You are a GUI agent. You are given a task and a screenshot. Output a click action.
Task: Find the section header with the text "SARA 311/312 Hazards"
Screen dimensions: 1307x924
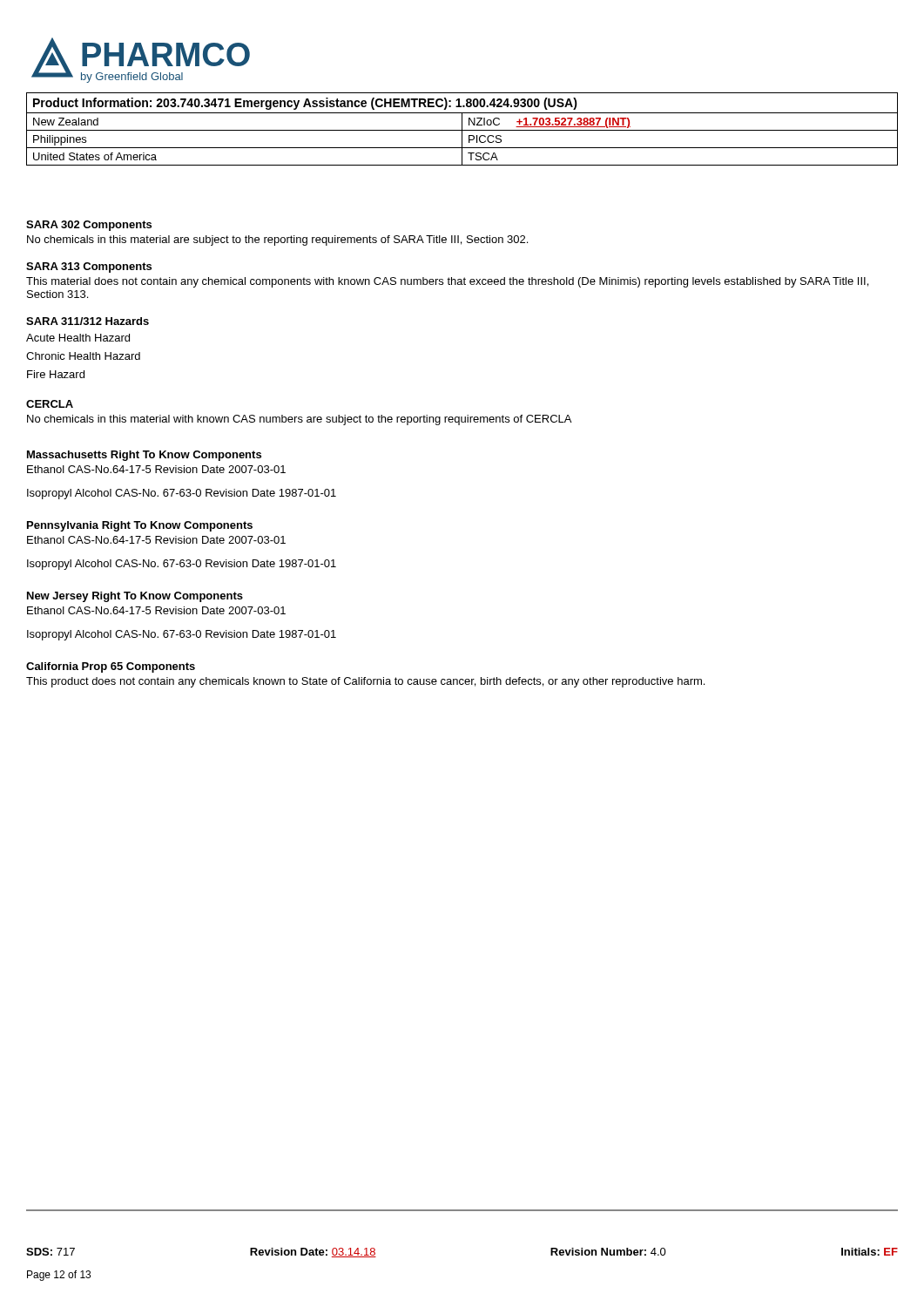pos(88,321)
